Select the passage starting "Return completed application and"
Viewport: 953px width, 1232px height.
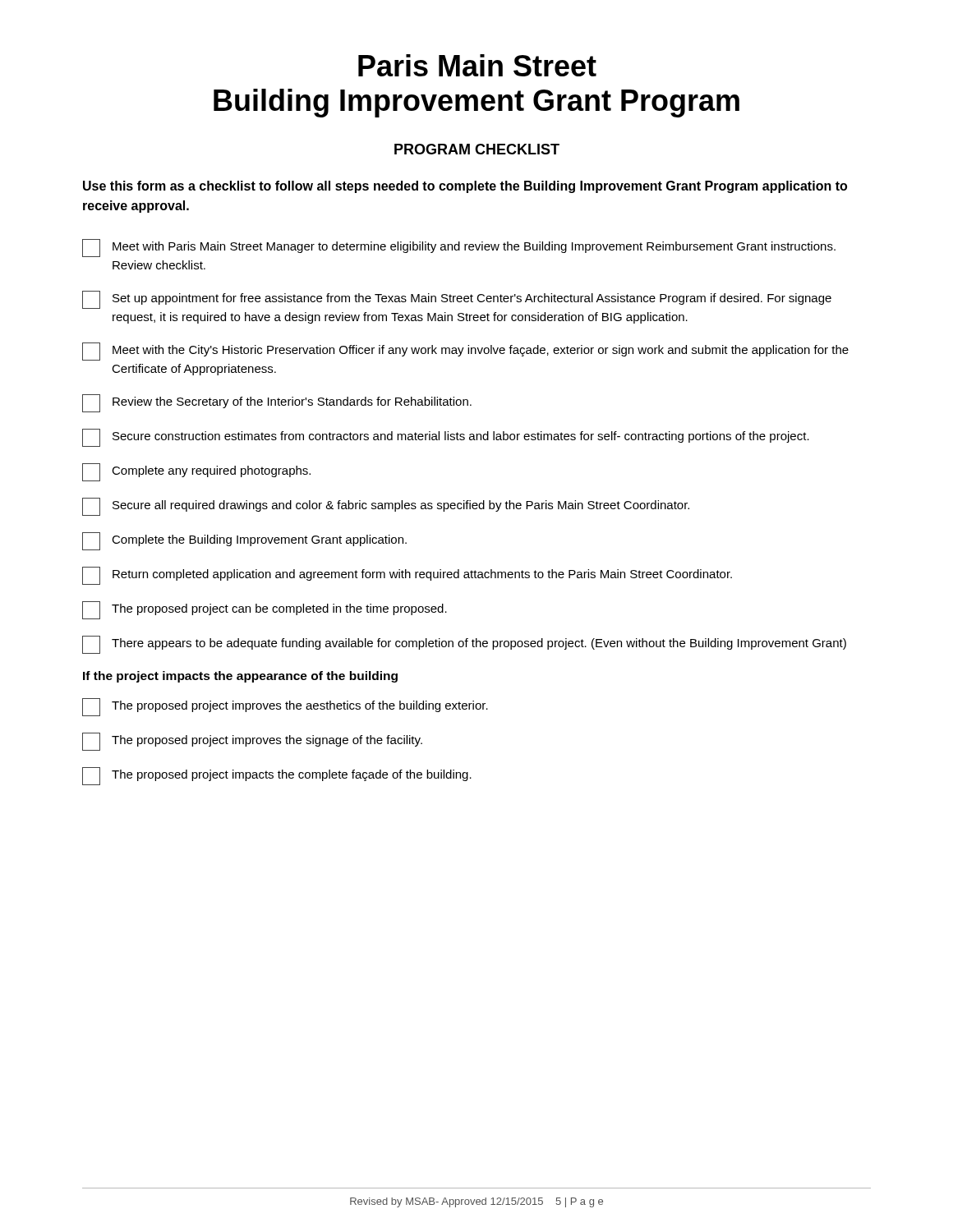coord(476,575)
